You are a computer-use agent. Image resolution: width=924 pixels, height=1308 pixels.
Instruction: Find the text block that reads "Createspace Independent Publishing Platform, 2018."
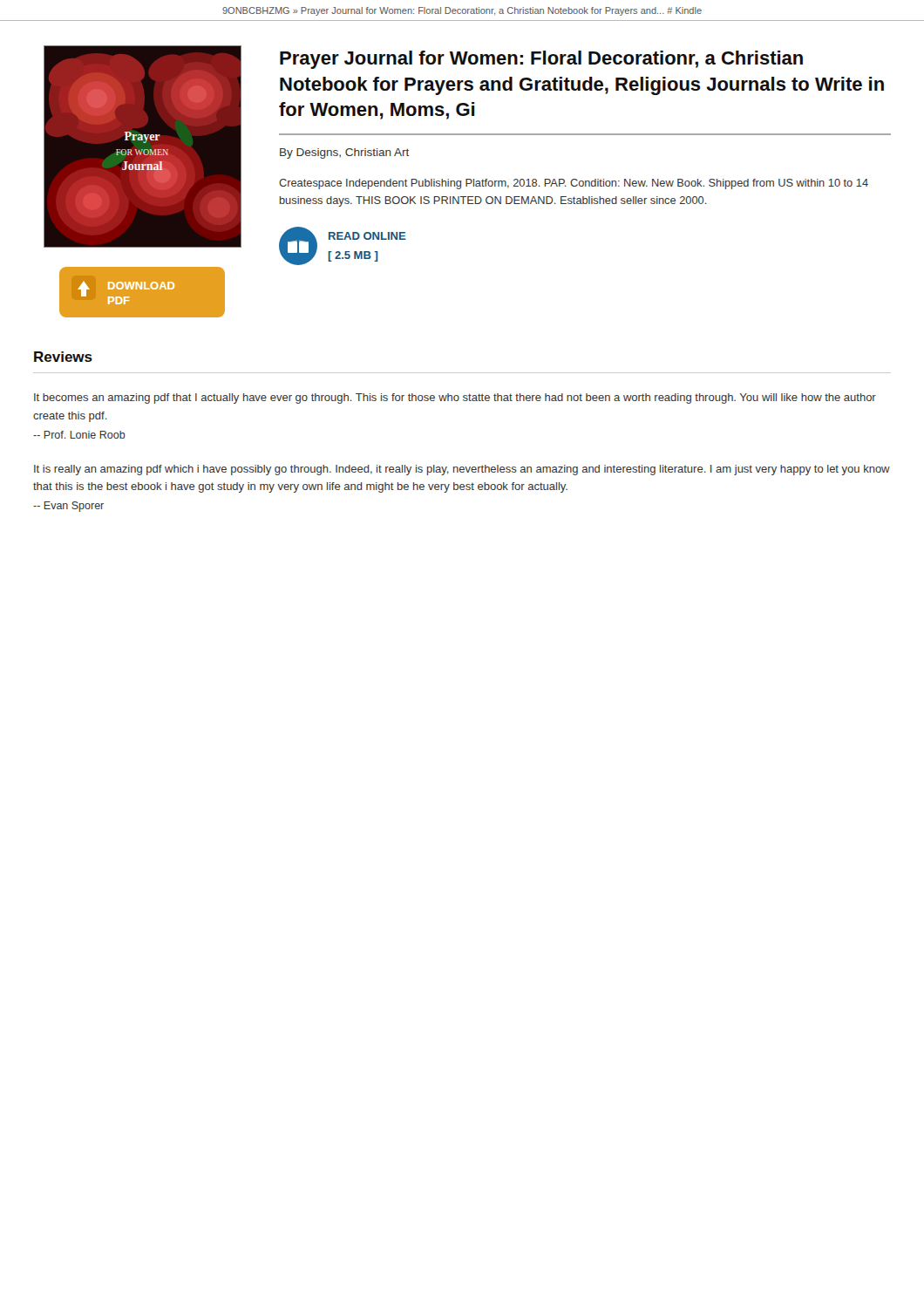(574, 191)
